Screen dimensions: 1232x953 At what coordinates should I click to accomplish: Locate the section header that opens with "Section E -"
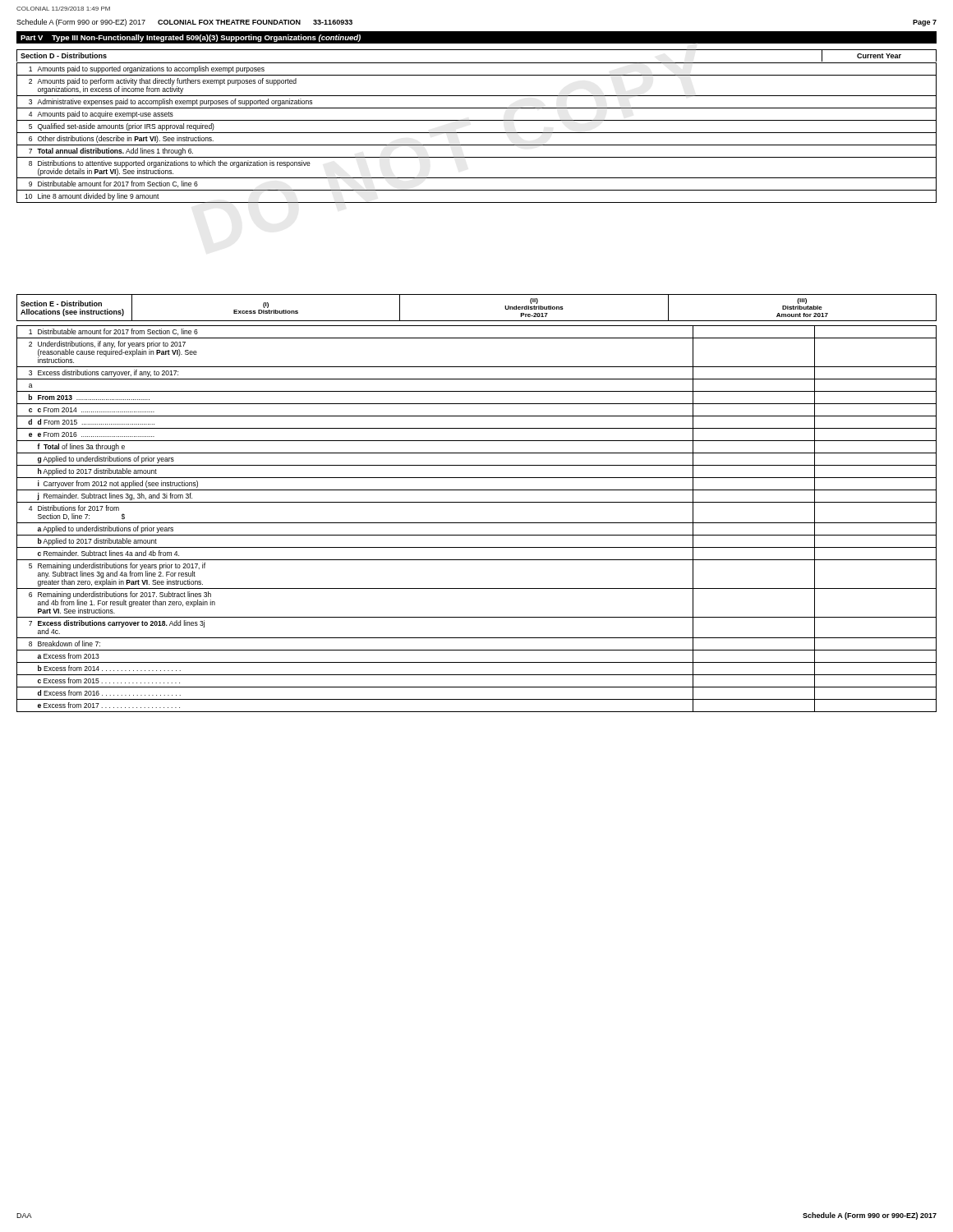(x=476, y=308)
